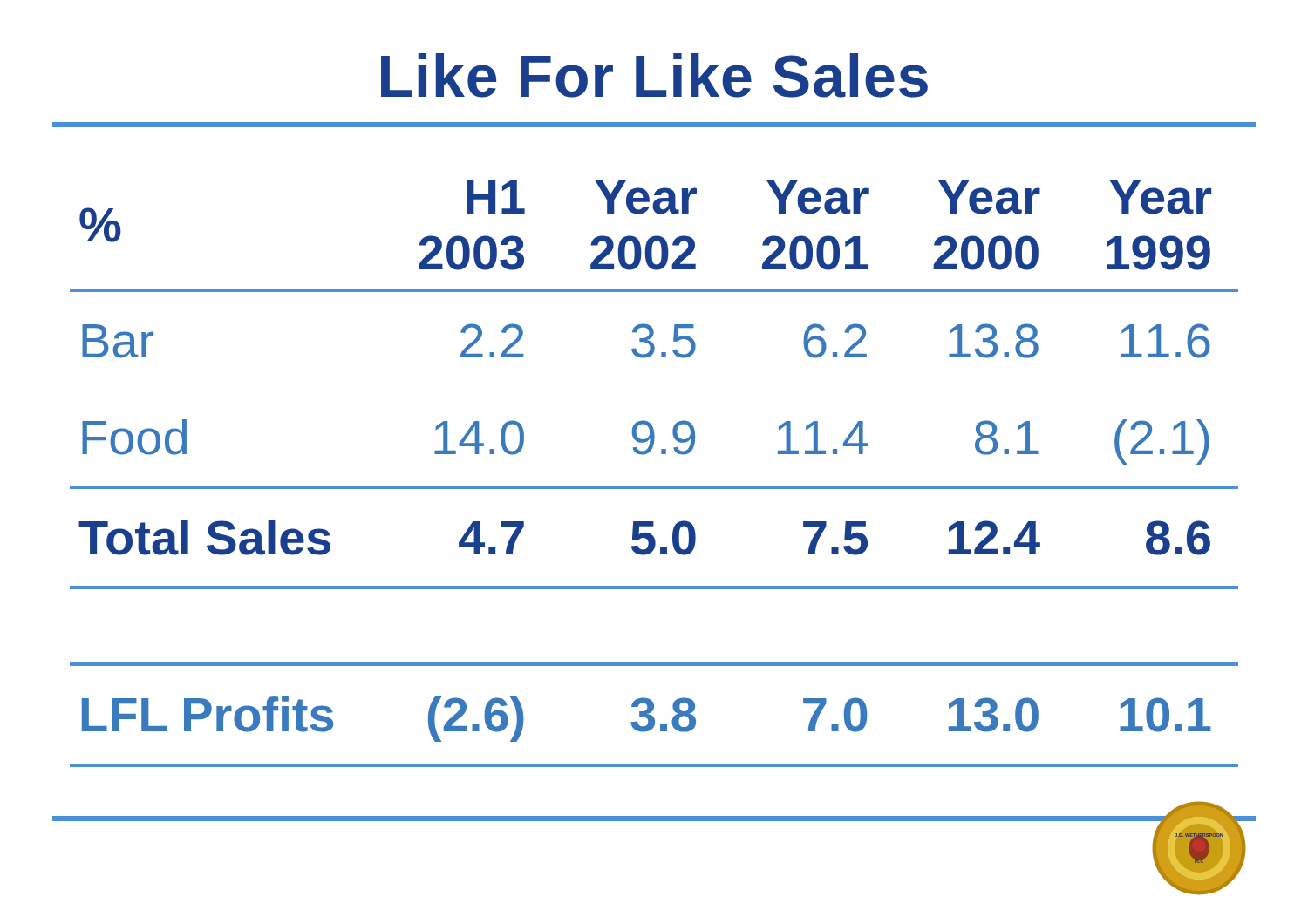Find the table that mentions "Year 2001"
1308x924 pixels.
[654, 447]
